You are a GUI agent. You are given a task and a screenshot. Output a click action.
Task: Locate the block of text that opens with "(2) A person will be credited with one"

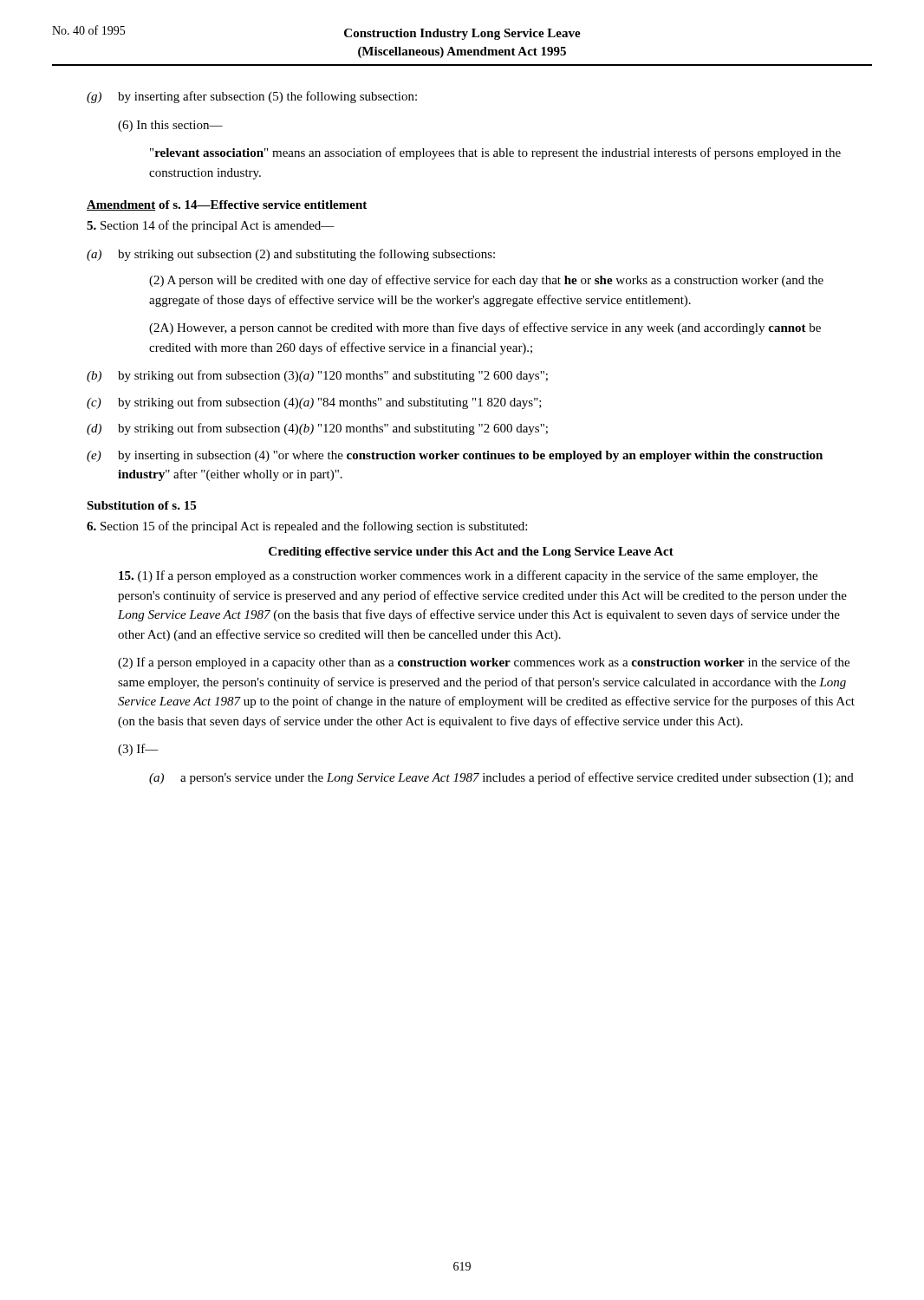(486, 290)
